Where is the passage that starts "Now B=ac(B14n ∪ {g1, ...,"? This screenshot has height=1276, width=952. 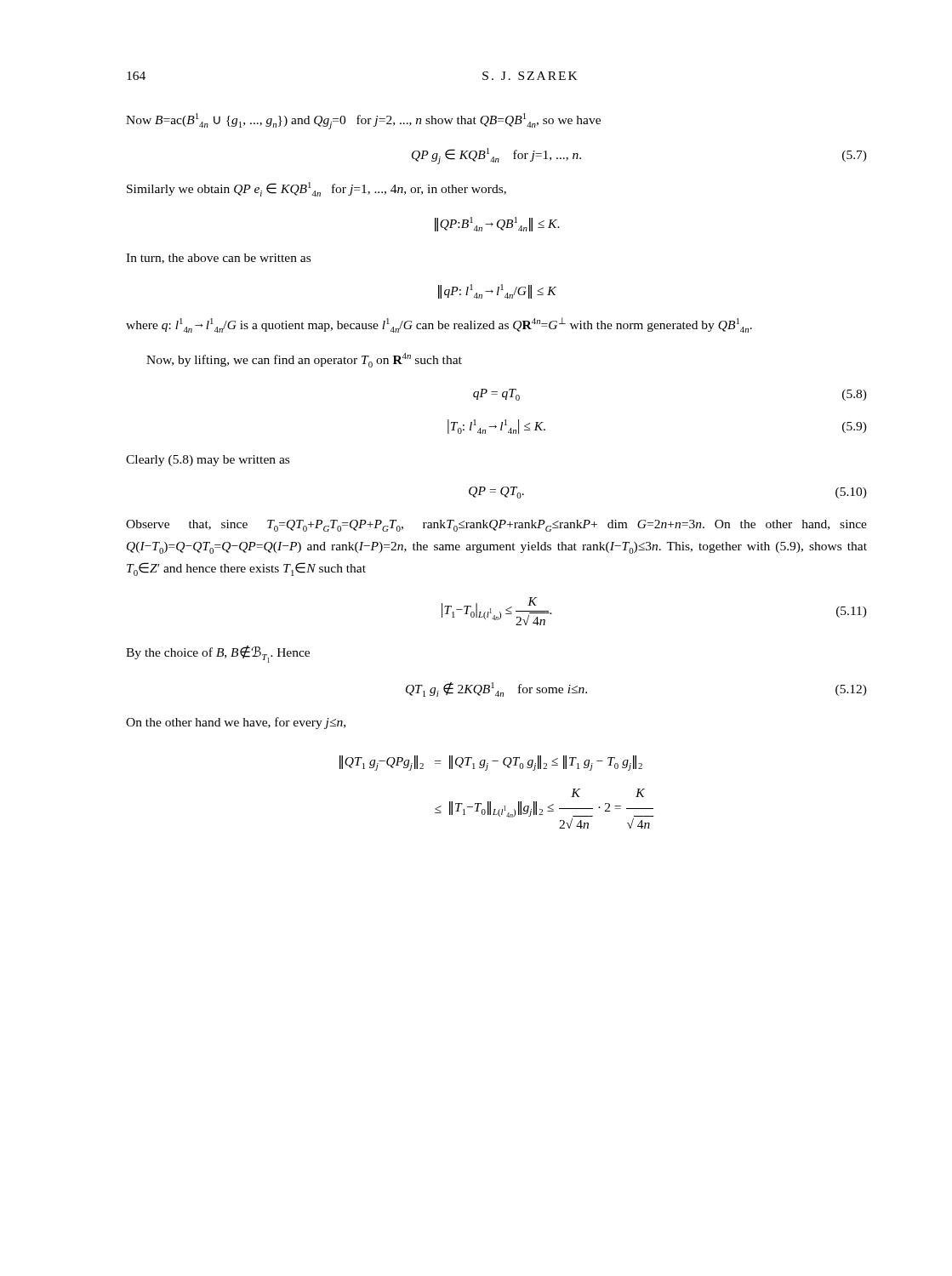364,120
